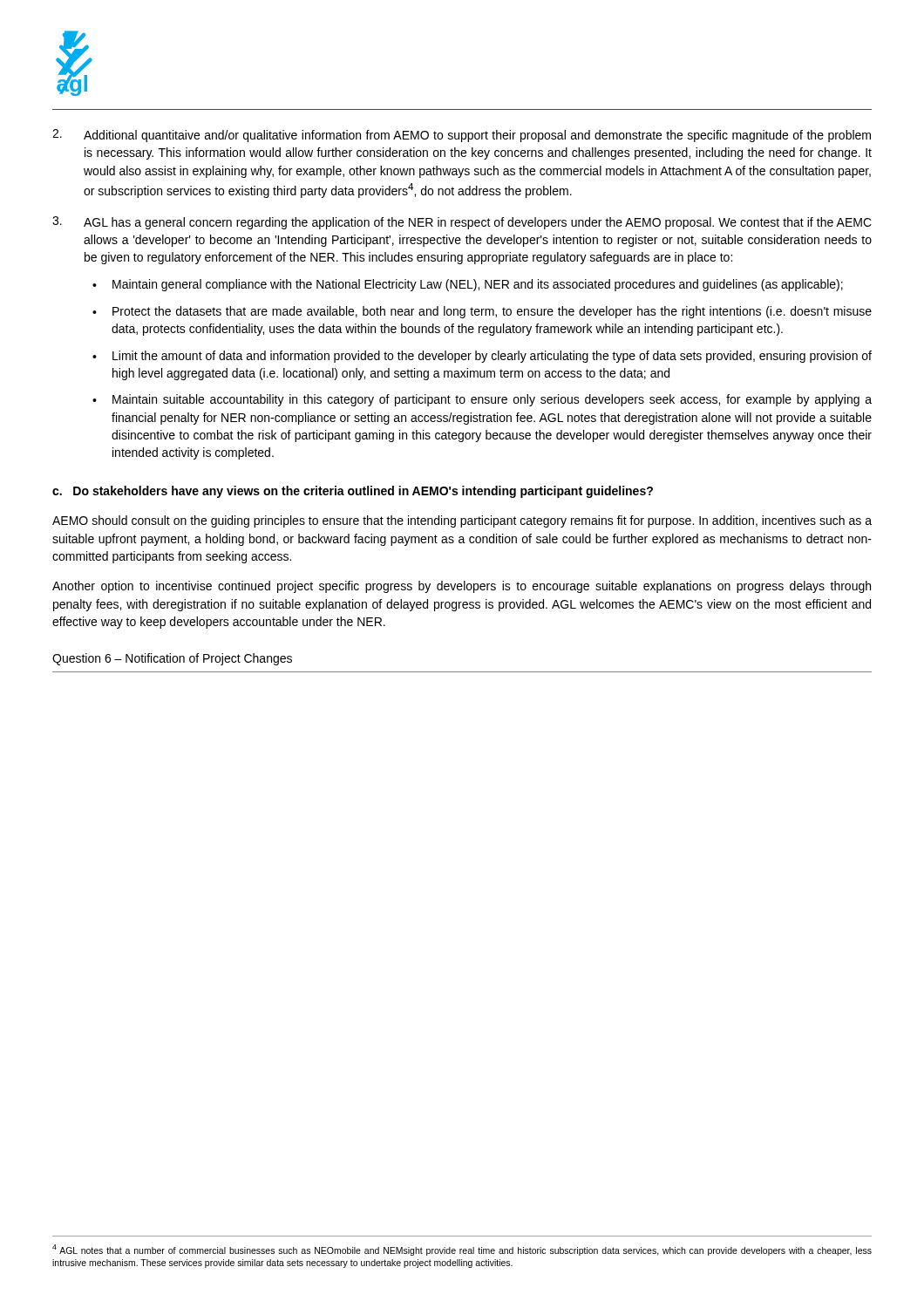Find the logo
The height and width of the screenshot is (1308, 924).
pyautogui.click(x=139, y=62)
